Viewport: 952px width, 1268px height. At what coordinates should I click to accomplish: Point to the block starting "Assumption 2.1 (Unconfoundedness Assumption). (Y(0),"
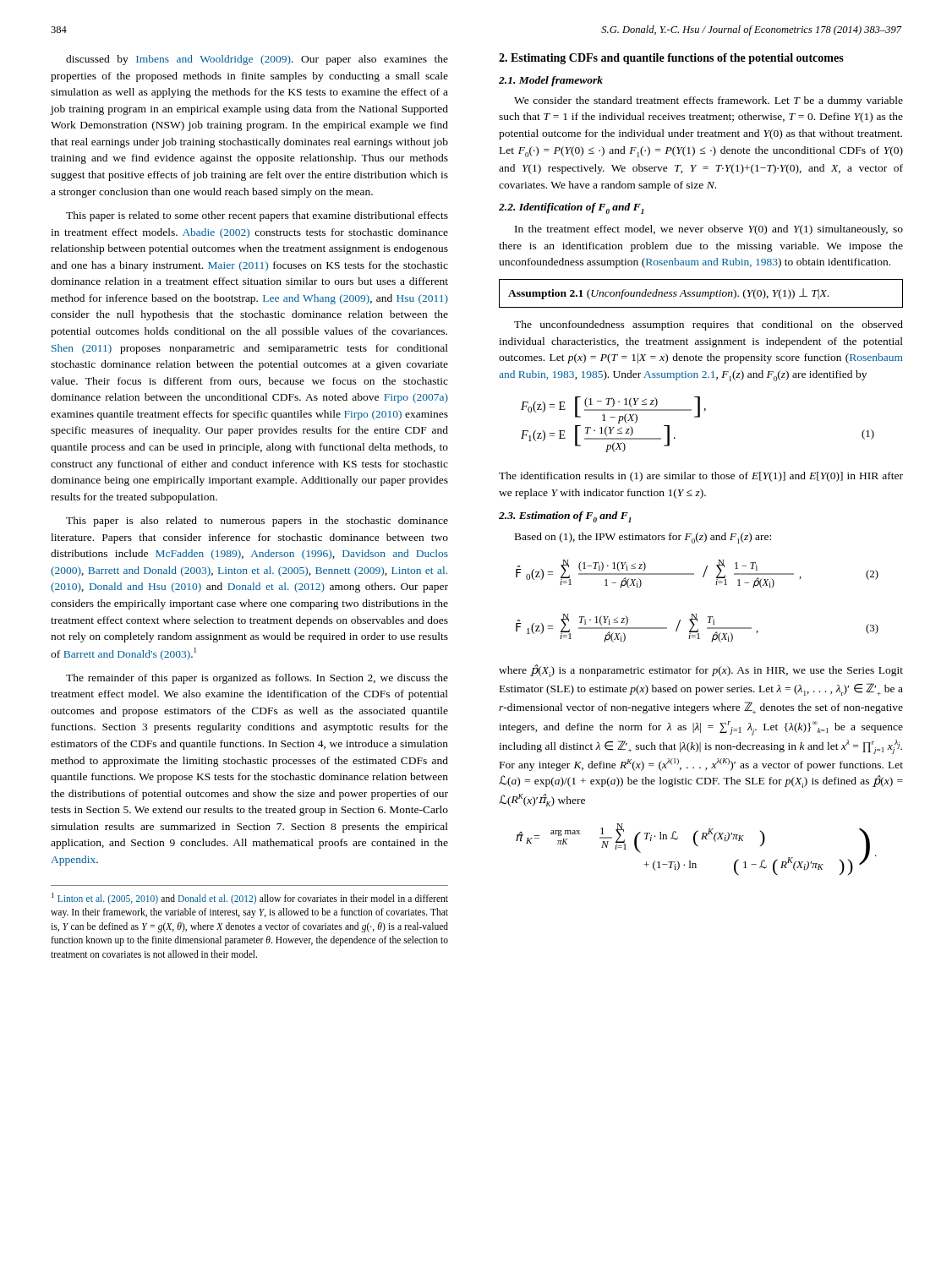coord(669,293)
